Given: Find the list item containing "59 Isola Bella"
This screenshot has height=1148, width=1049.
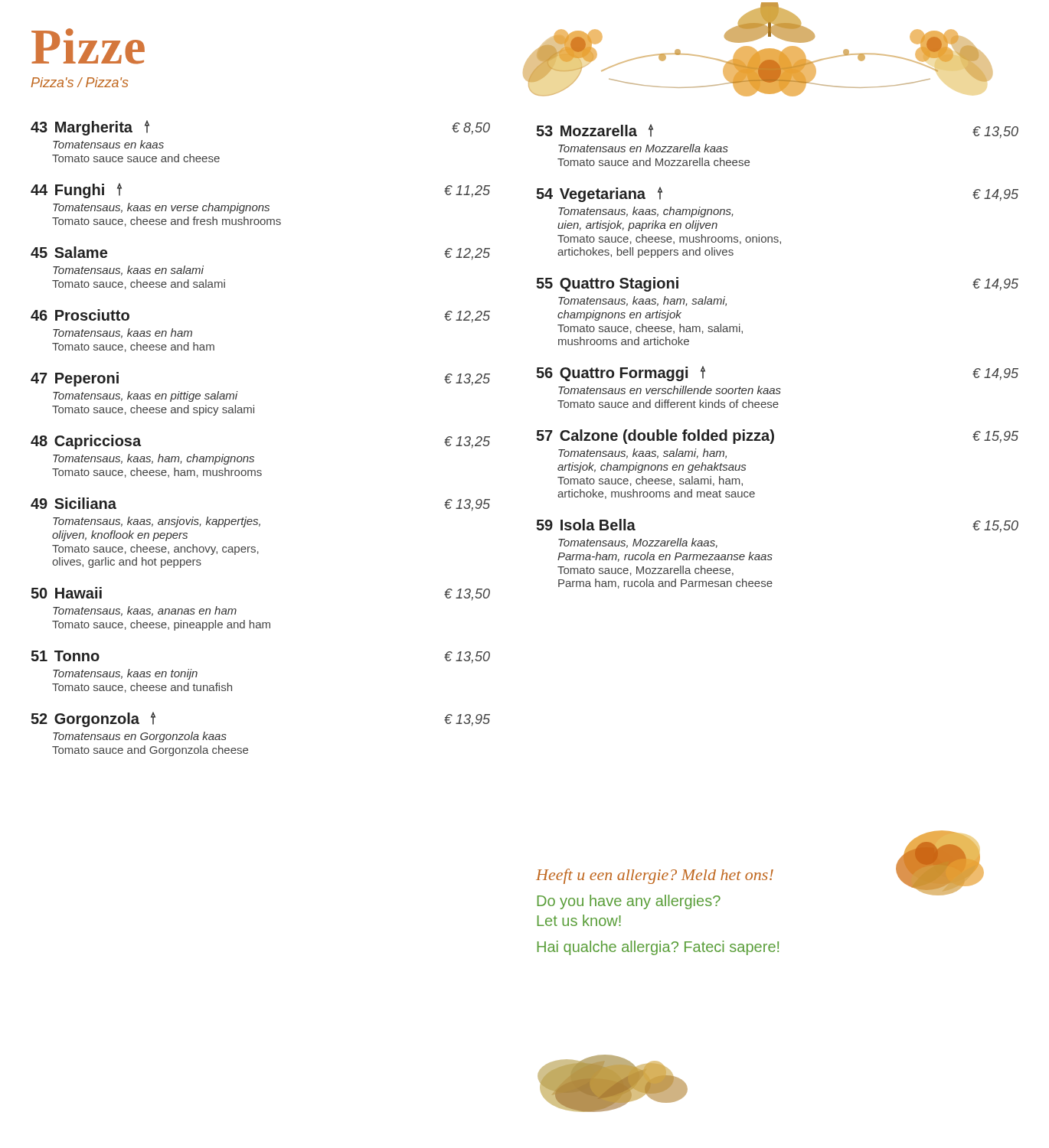Looking at the screenshot, I should (777, 553).
